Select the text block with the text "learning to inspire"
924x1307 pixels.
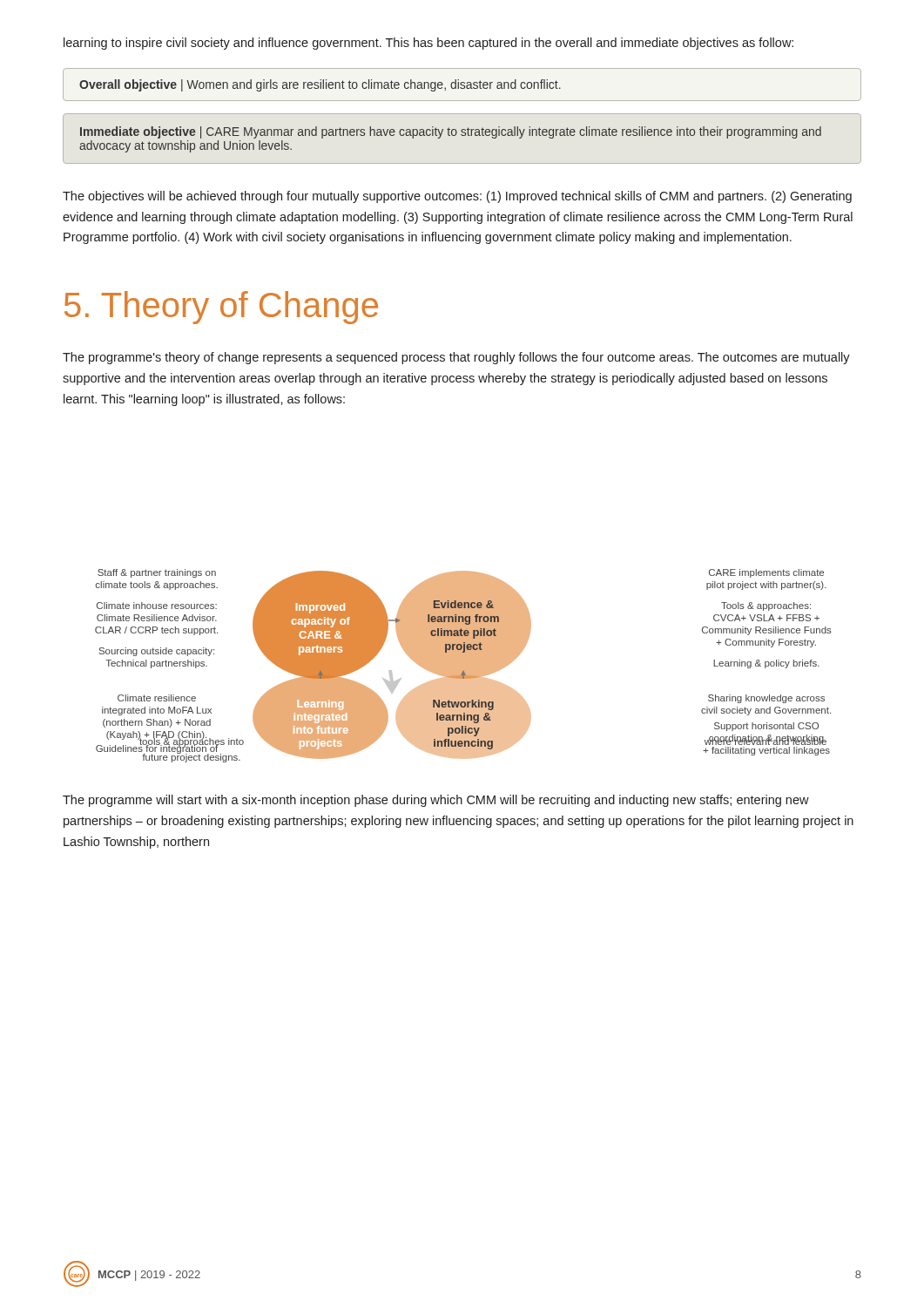(x=429, y=43)
